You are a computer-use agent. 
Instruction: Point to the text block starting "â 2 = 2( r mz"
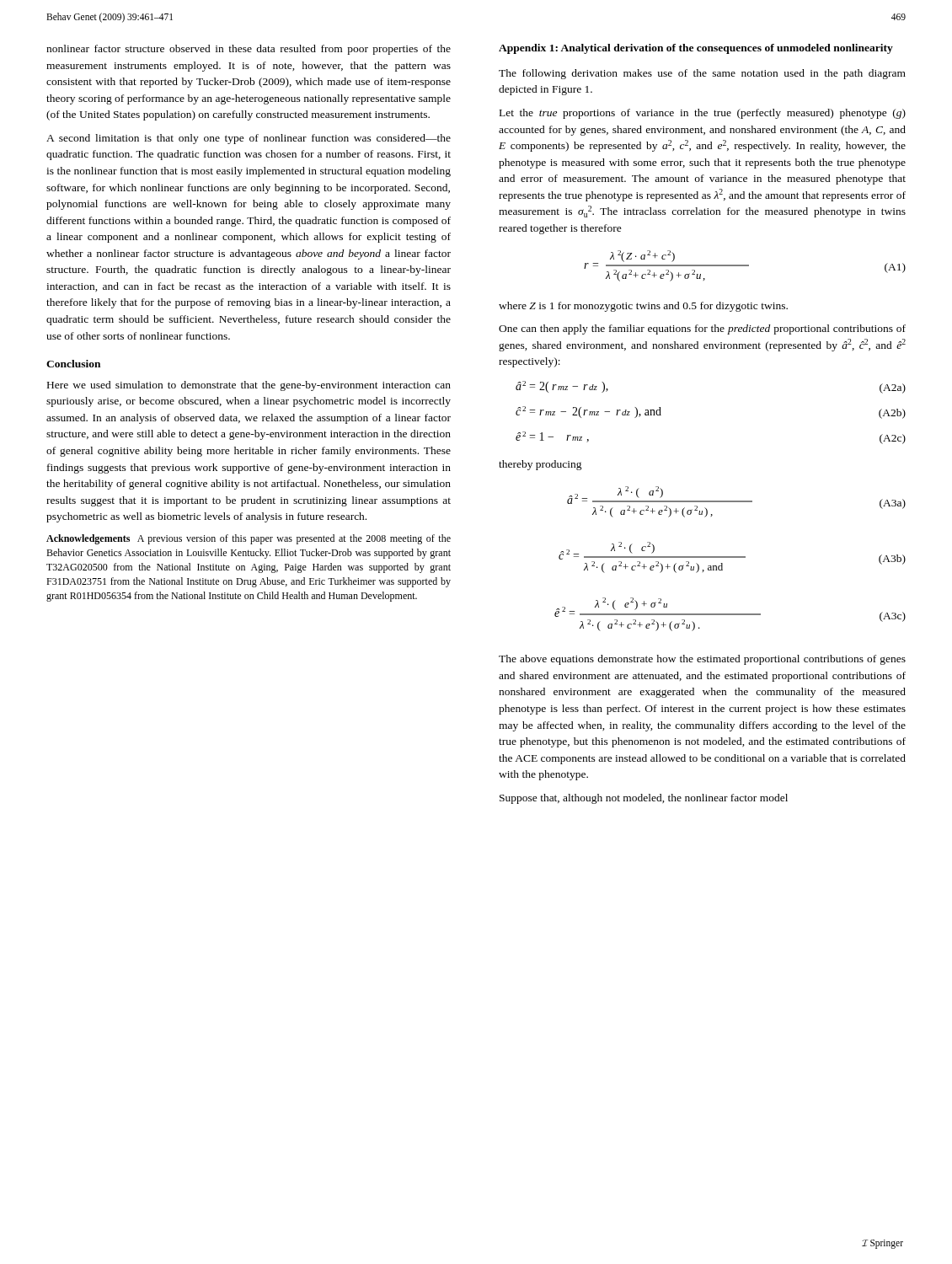click(554, 387)
